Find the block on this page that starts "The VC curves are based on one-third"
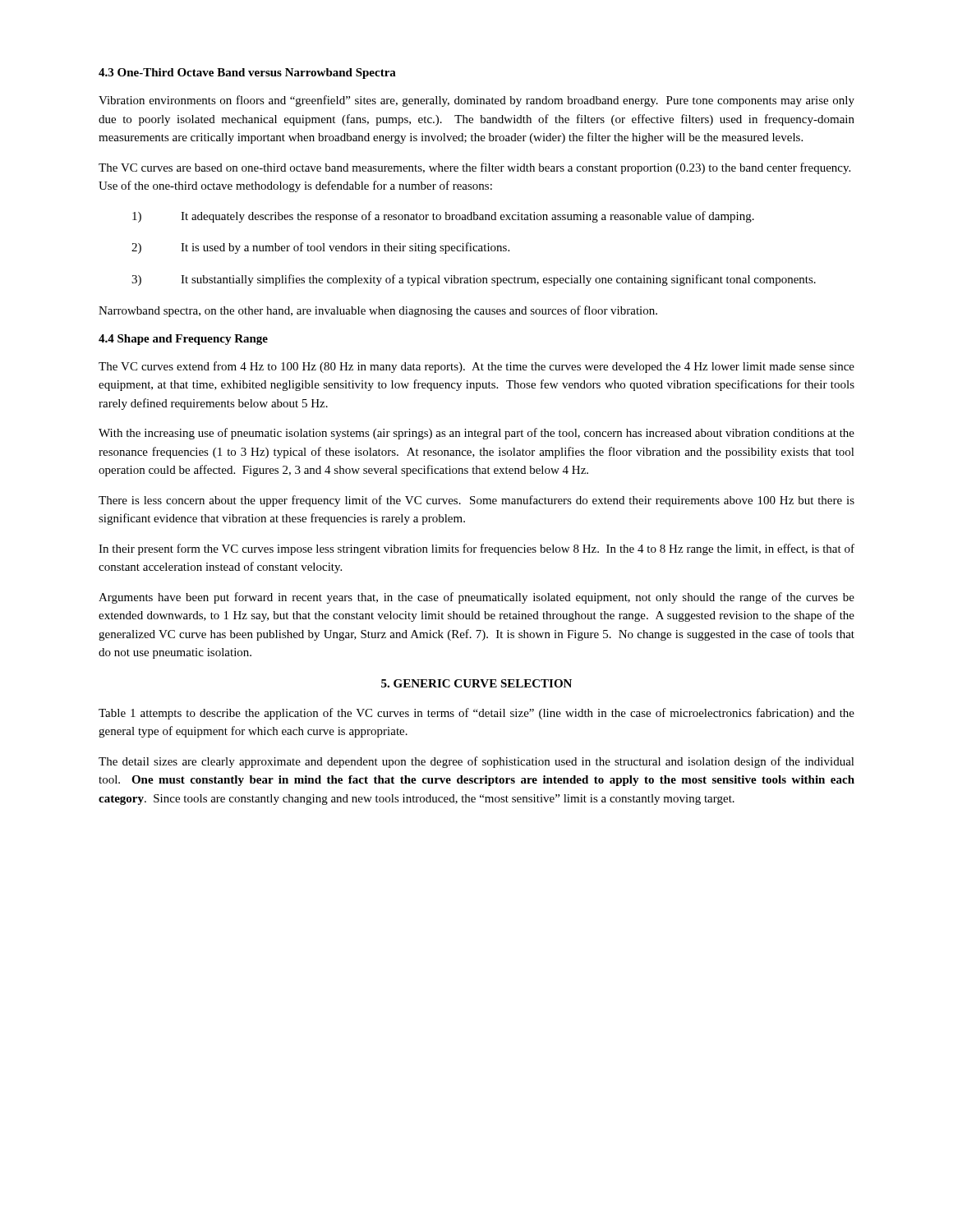The image size is (953, 1232). pos(476,176)
